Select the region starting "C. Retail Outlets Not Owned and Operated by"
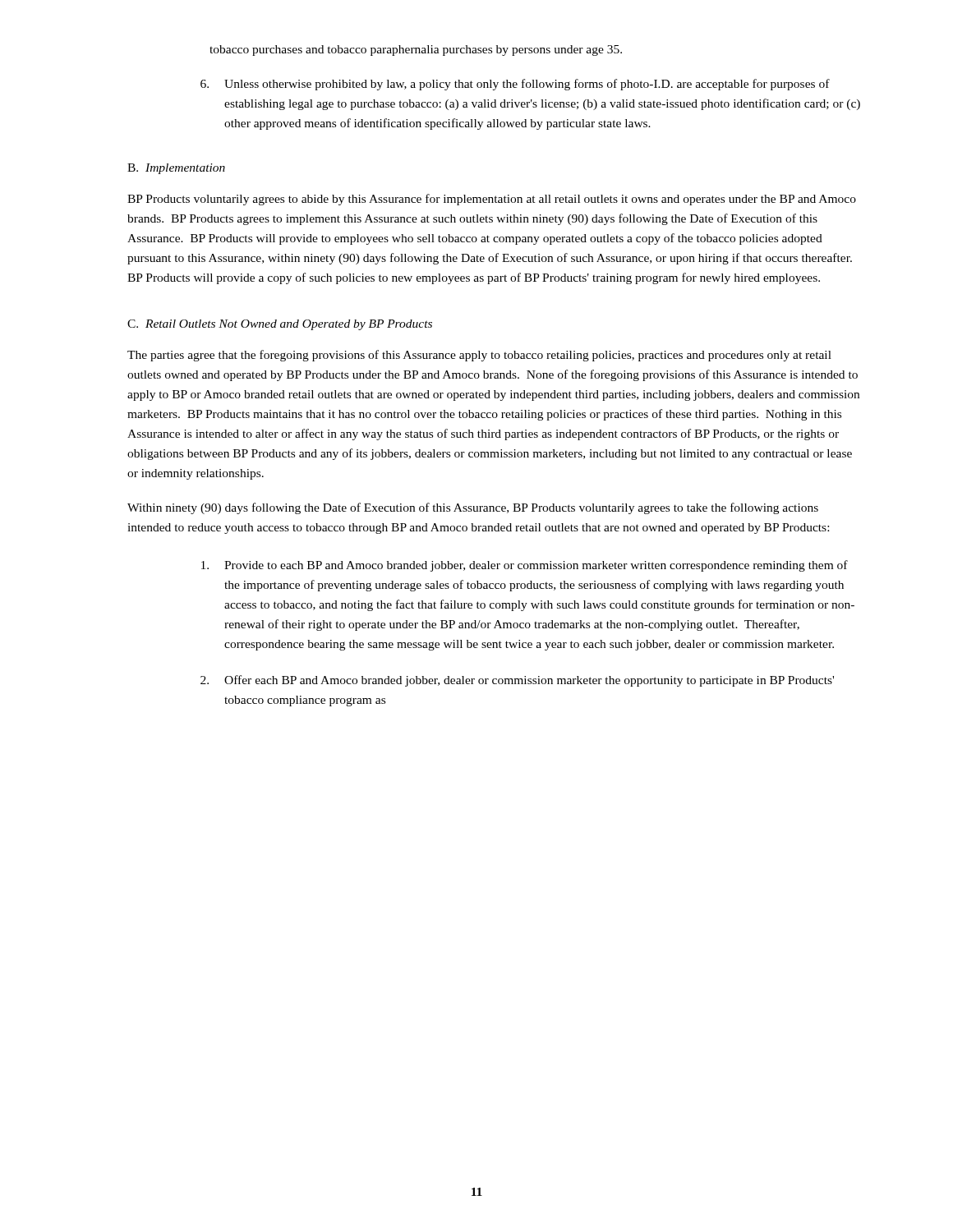This screenshot has width=953, height=1232. click(280, 323)
